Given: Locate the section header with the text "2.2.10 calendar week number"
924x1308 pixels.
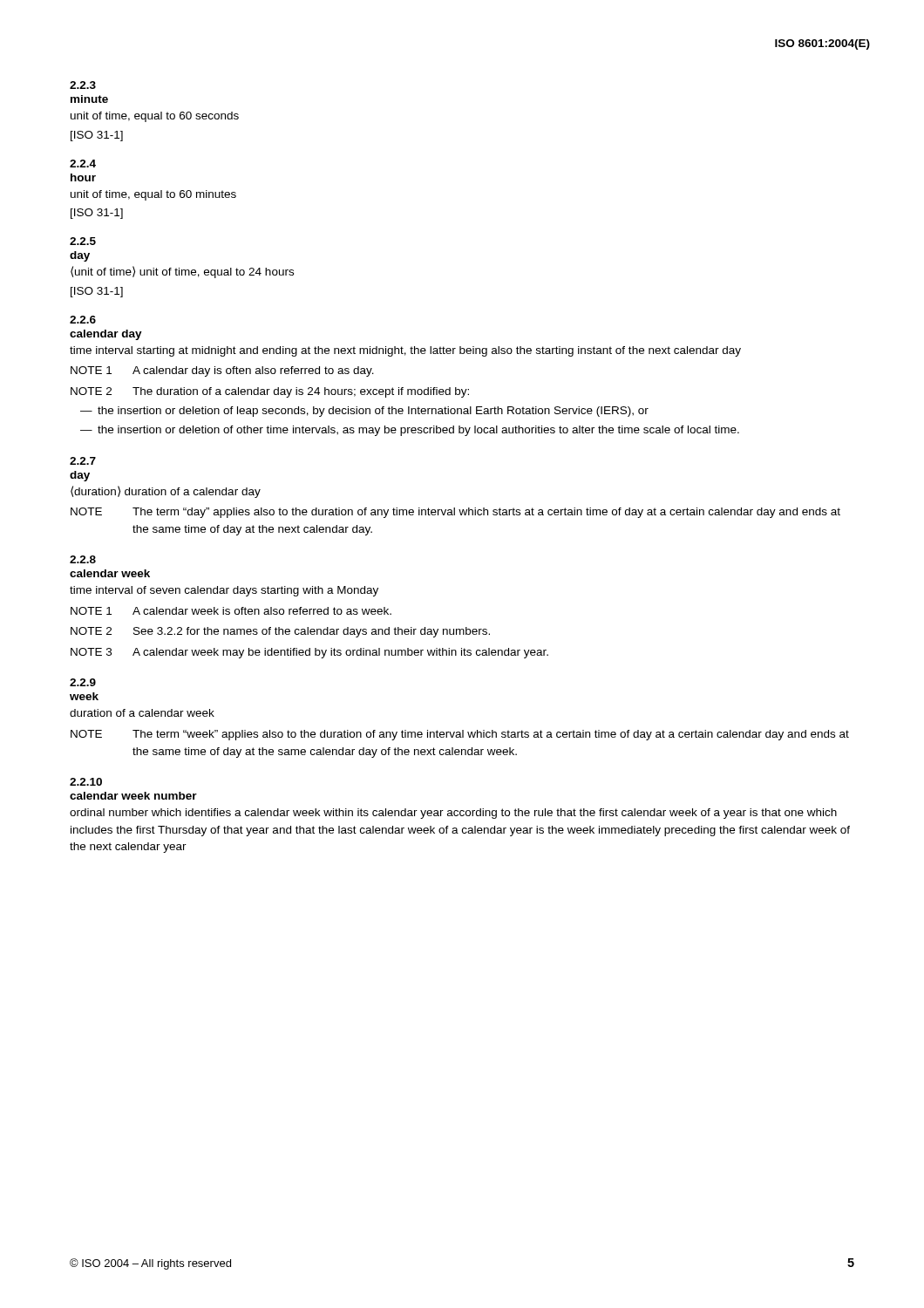Looking at the screenshot, I should click(86, 782).
